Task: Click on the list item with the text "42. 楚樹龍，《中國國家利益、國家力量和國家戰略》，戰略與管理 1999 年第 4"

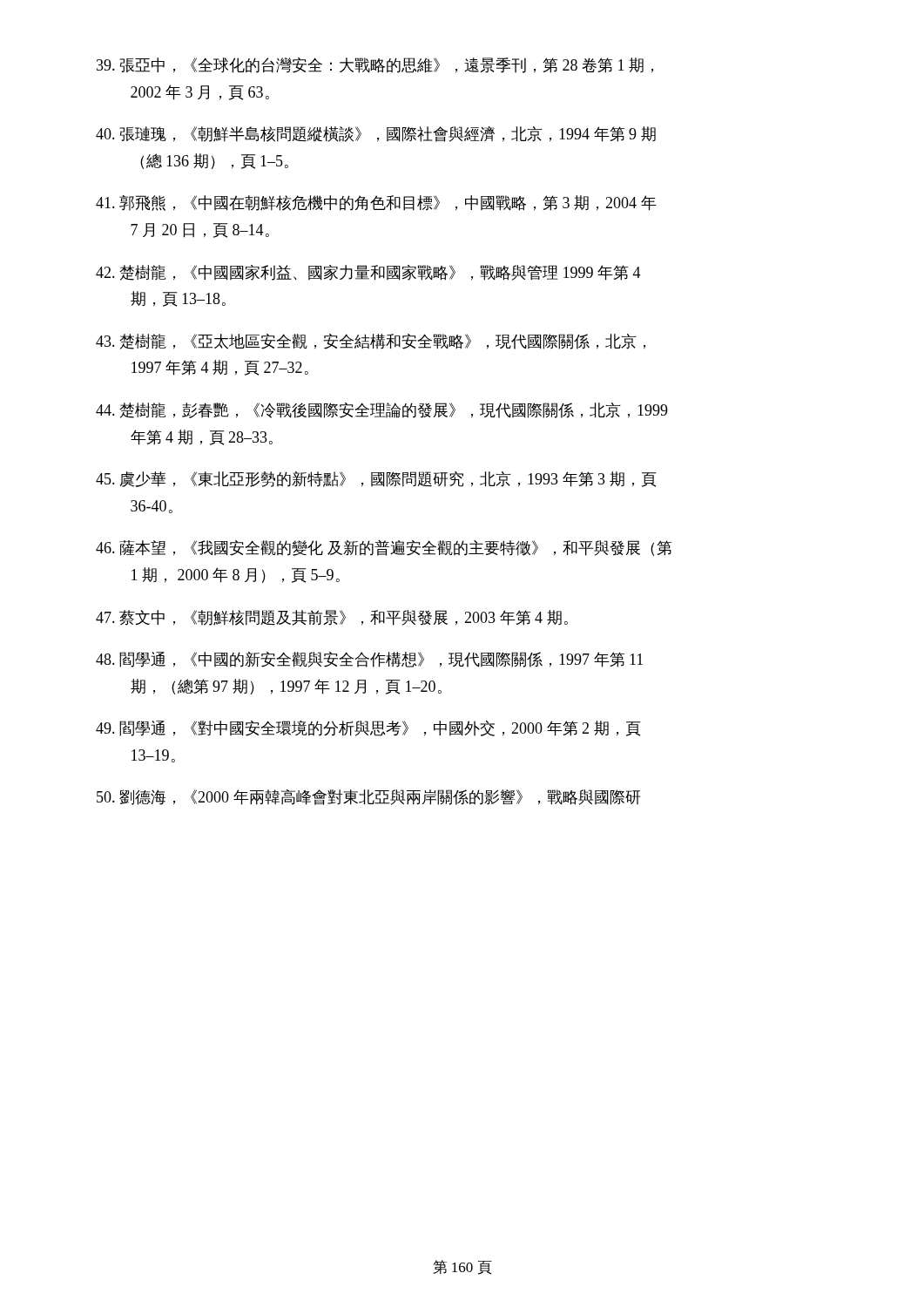Action: pos(471,286)
